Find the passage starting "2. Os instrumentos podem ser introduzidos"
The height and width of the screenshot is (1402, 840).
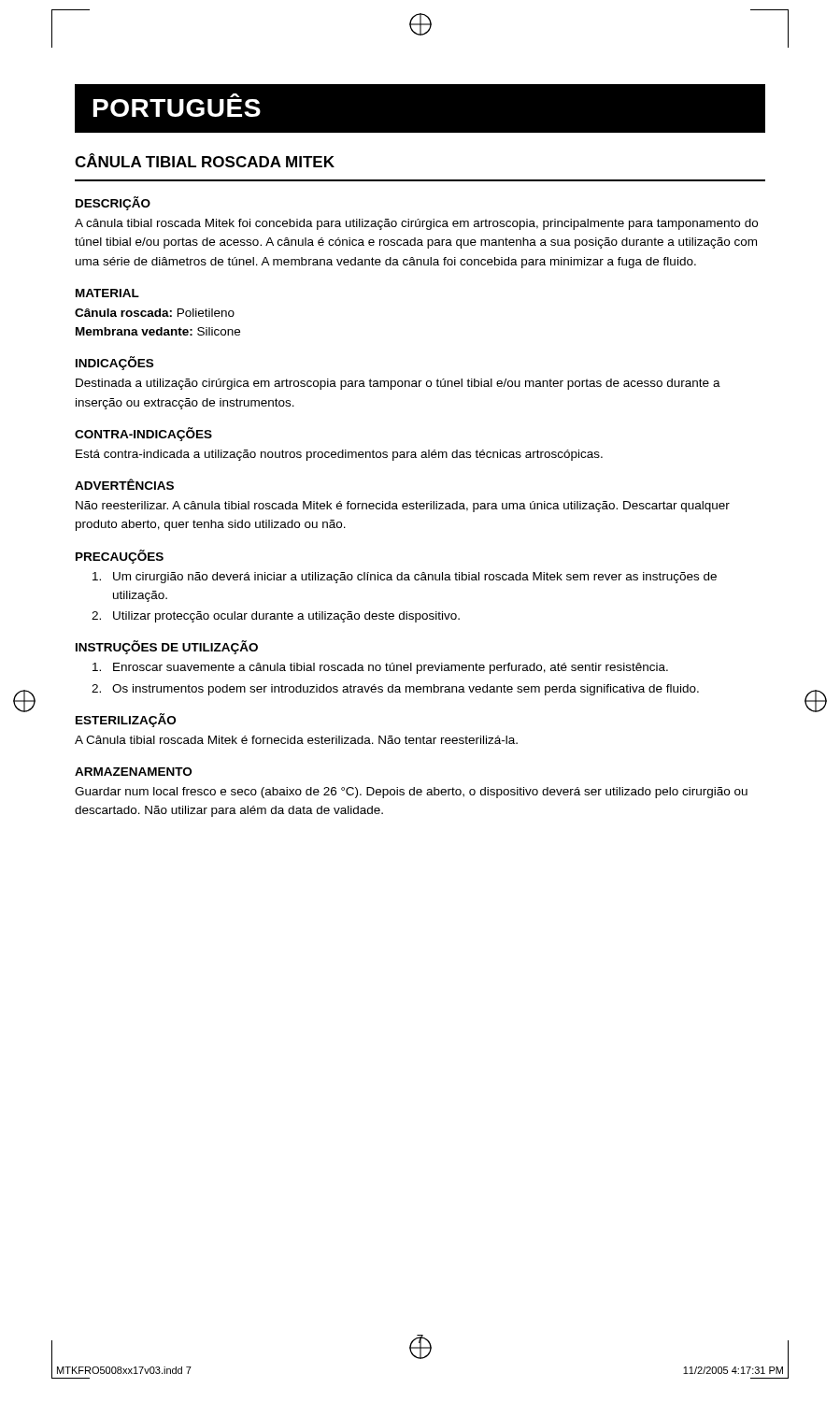coord(396,688)
